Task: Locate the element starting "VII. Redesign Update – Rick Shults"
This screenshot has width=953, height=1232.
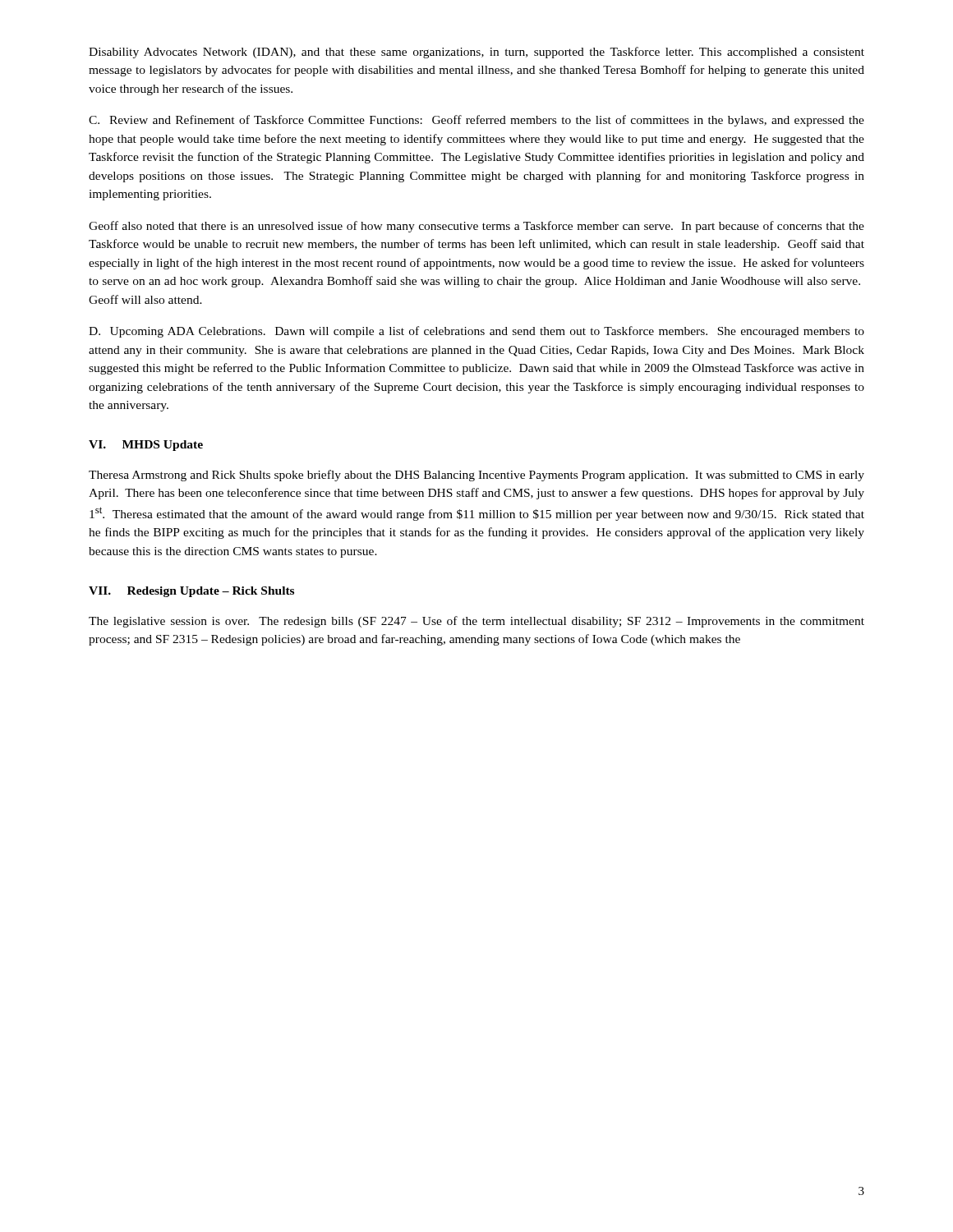Action: 192,590
